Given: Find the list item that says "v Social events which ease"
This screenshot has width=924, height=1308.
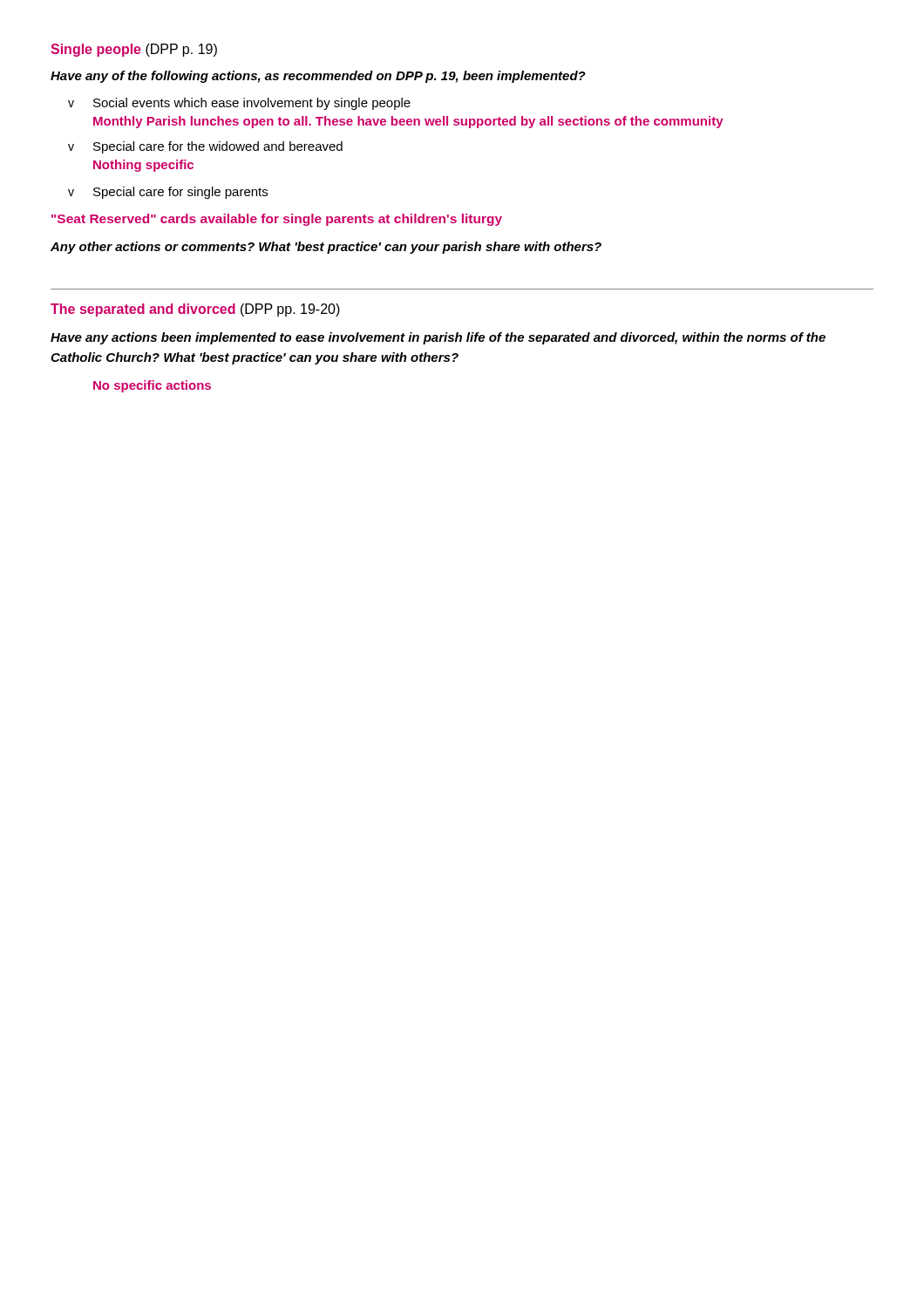Looking at the screenshot, I should pos(471,112).
